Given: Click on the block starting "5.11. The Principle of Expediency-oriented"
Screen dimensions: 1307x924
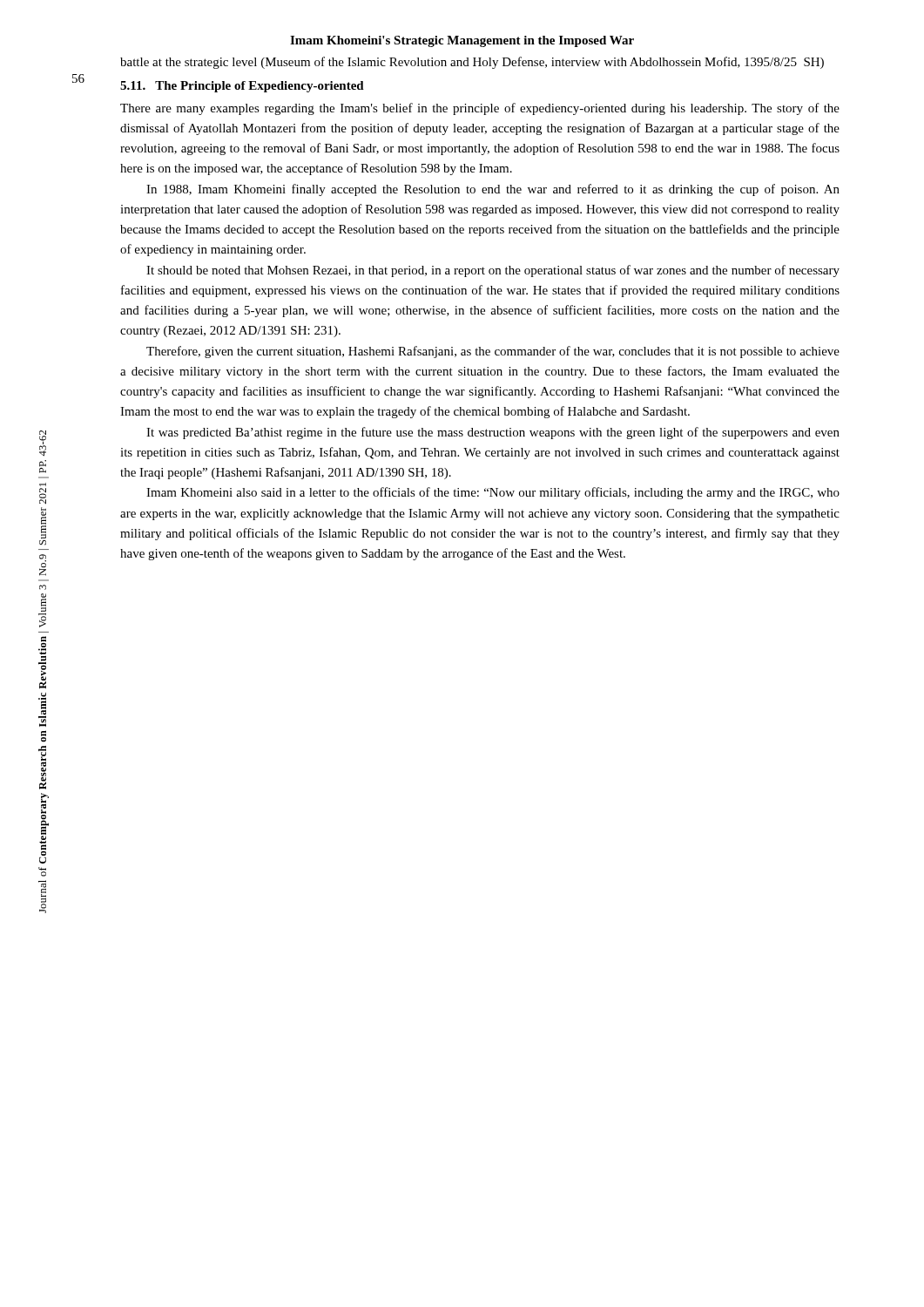Looking at the screenshot, I should (242, 87).
